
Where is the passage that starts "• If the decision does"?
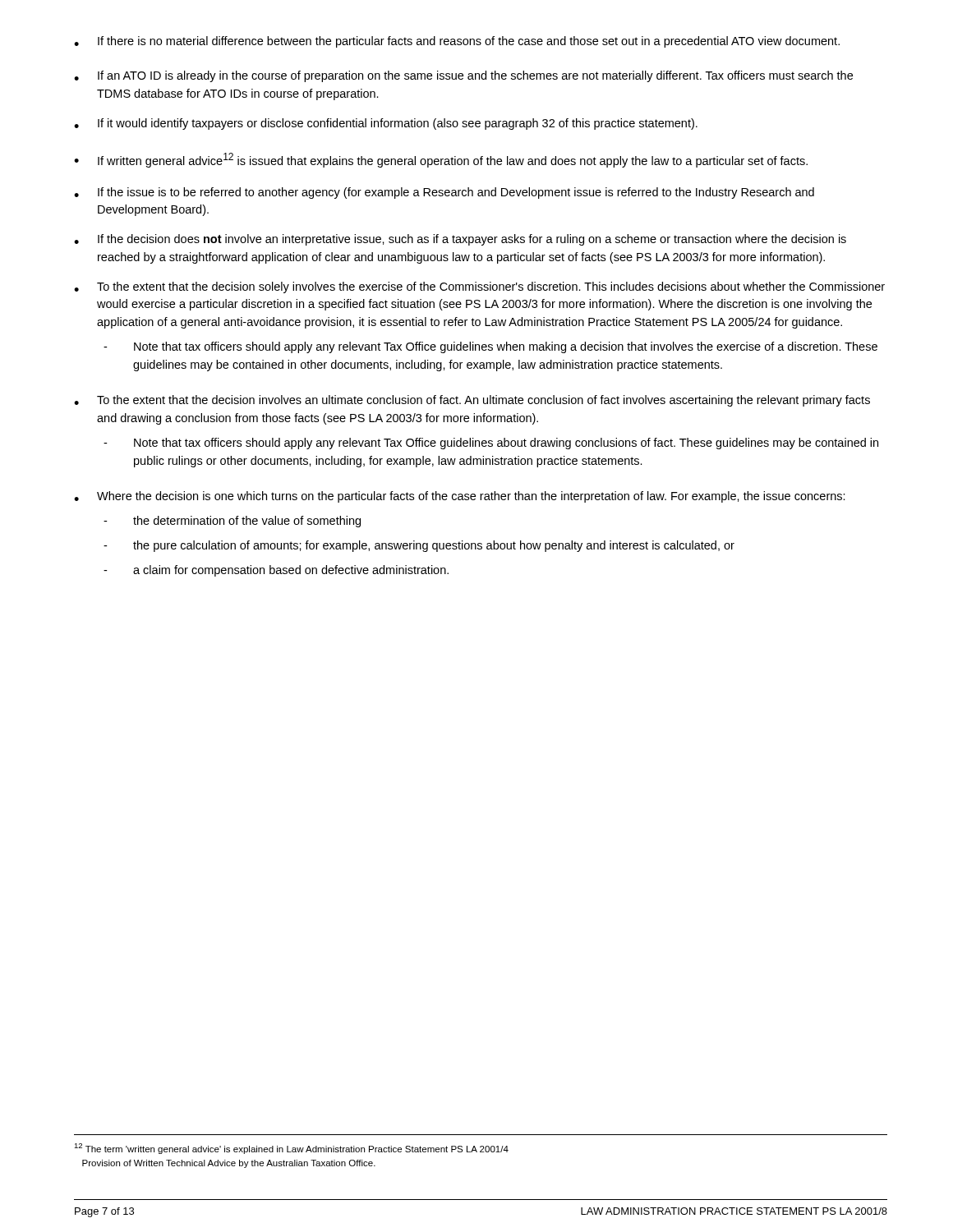click(481, 249)
